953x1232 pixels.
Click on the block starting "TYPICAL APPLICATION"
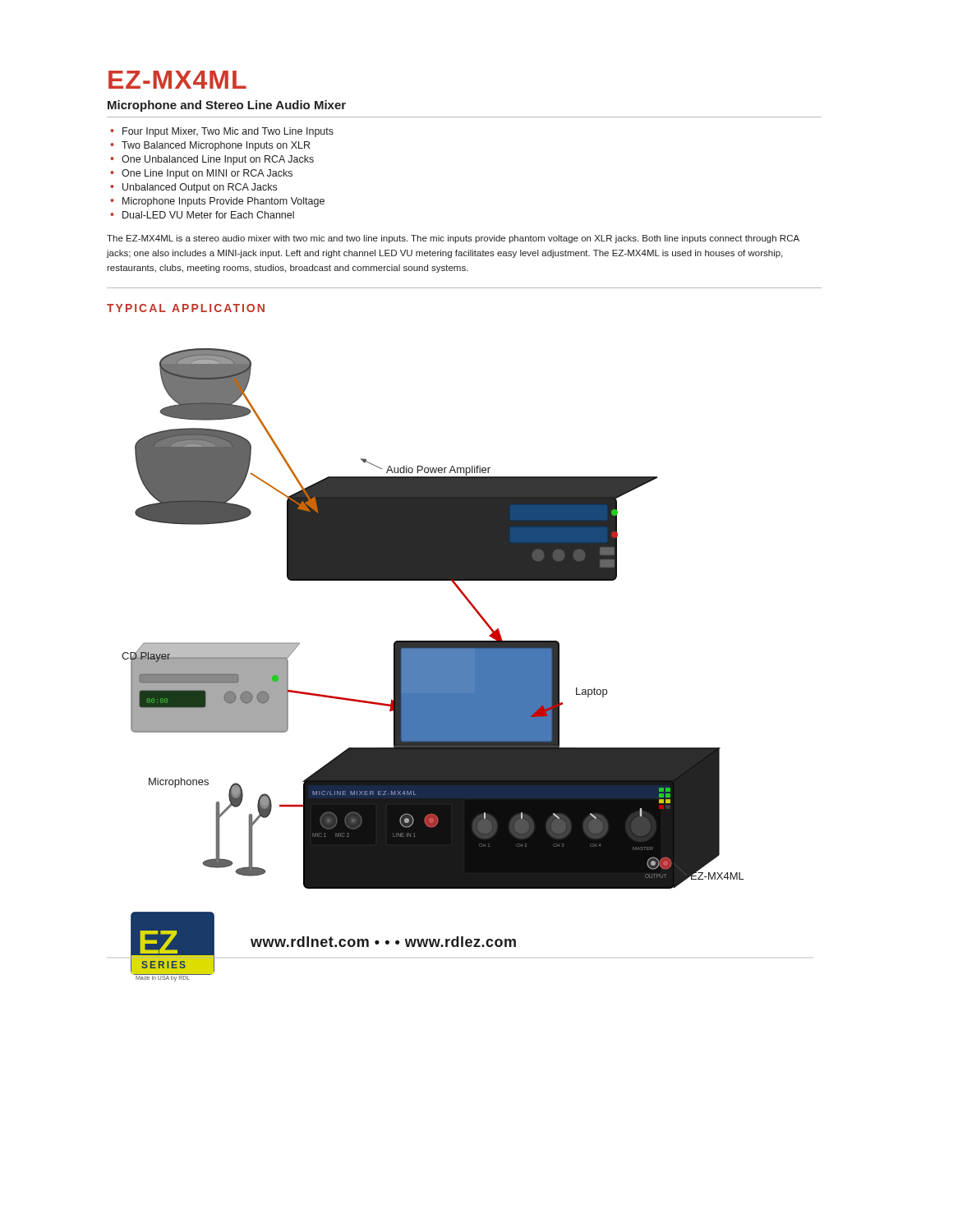pos(187,308)
